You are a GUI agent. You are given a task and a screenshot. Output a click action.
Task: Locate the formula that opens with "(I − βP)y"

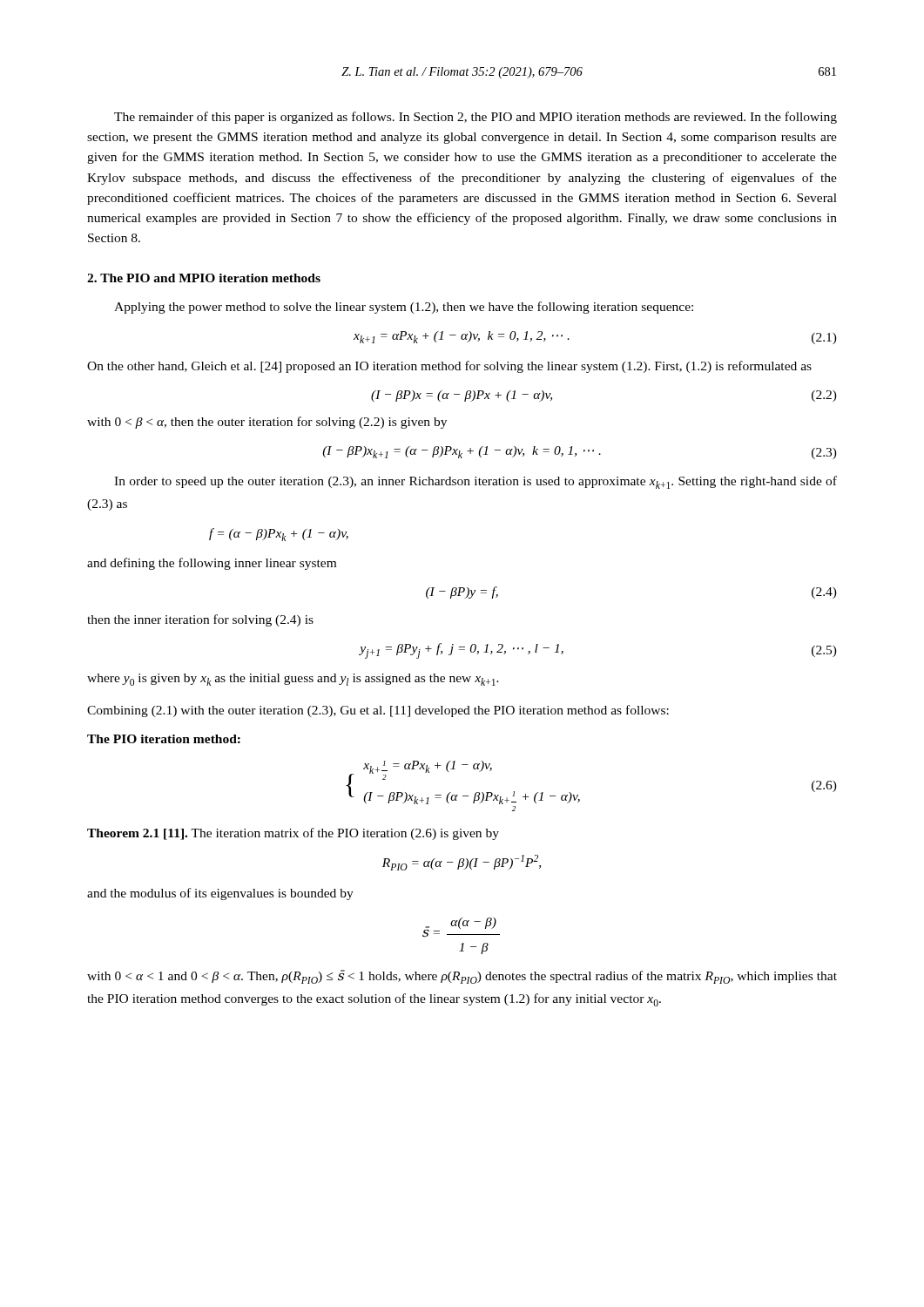coord(462,592)
